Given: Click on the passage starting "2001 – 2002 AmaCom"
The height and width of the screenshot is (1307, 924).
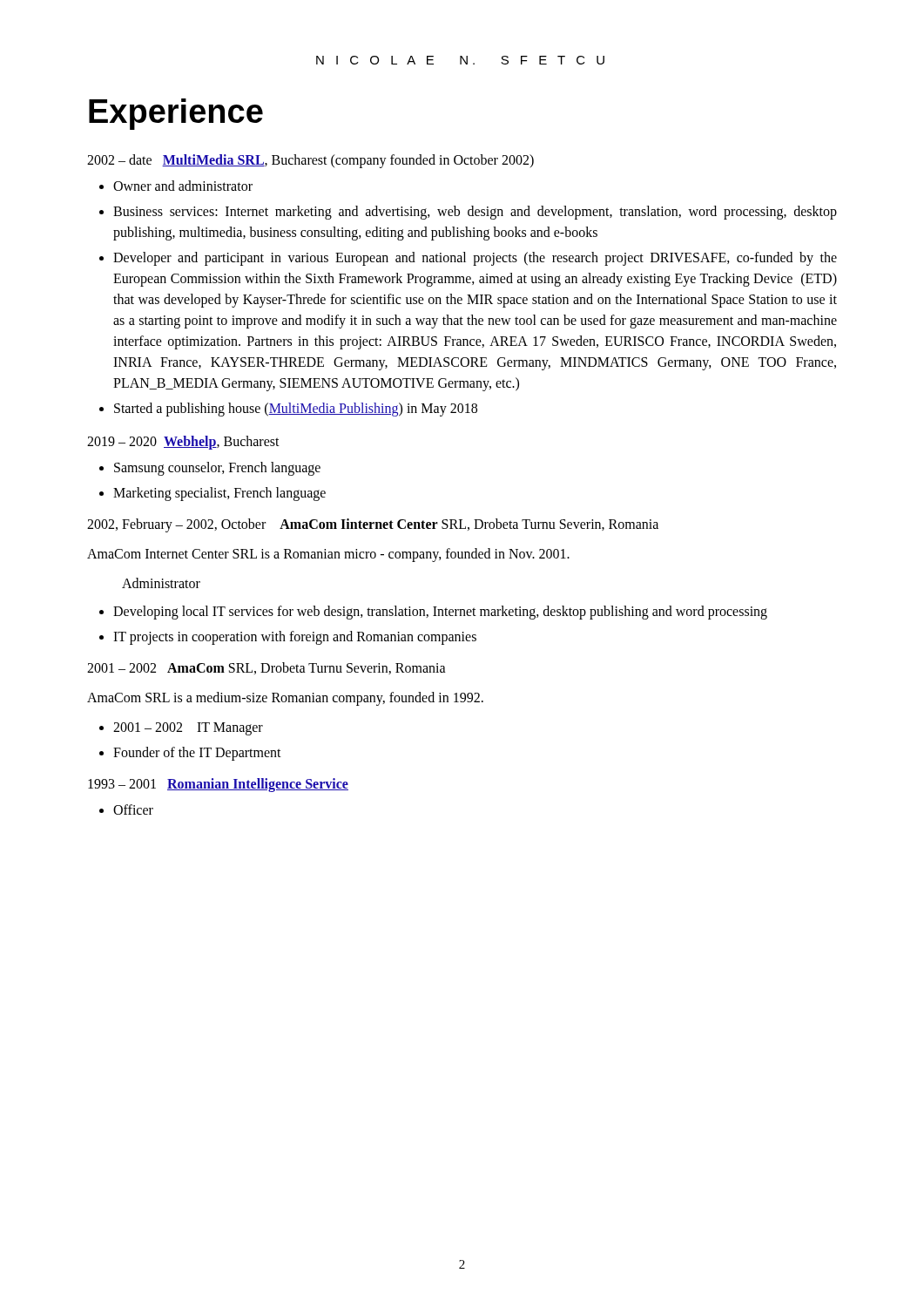Looking at the screenshot, I should pyautogui.click(x=266, y=668).
